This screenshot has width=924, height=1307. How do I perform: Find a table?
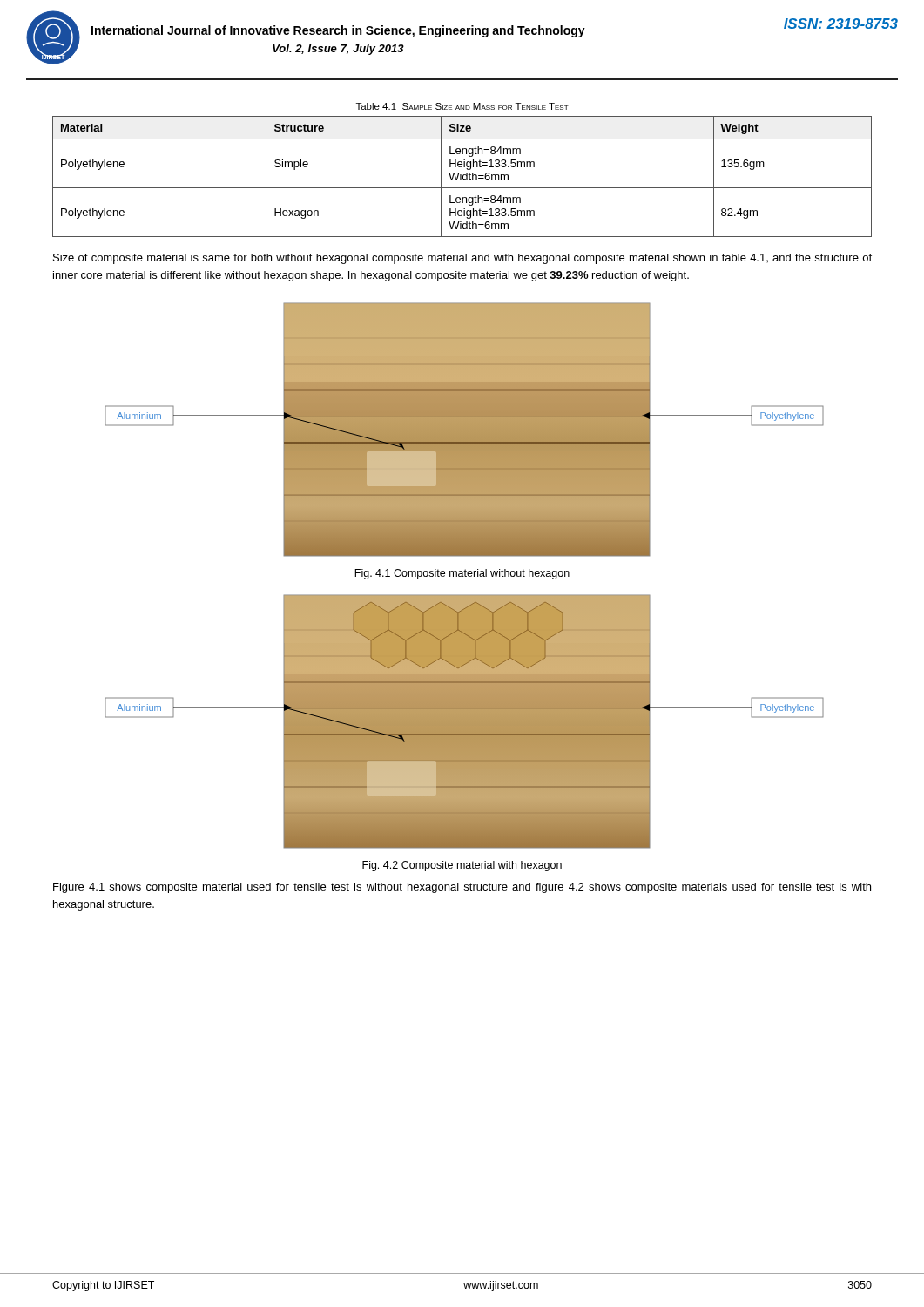click(x=462, y=176)
